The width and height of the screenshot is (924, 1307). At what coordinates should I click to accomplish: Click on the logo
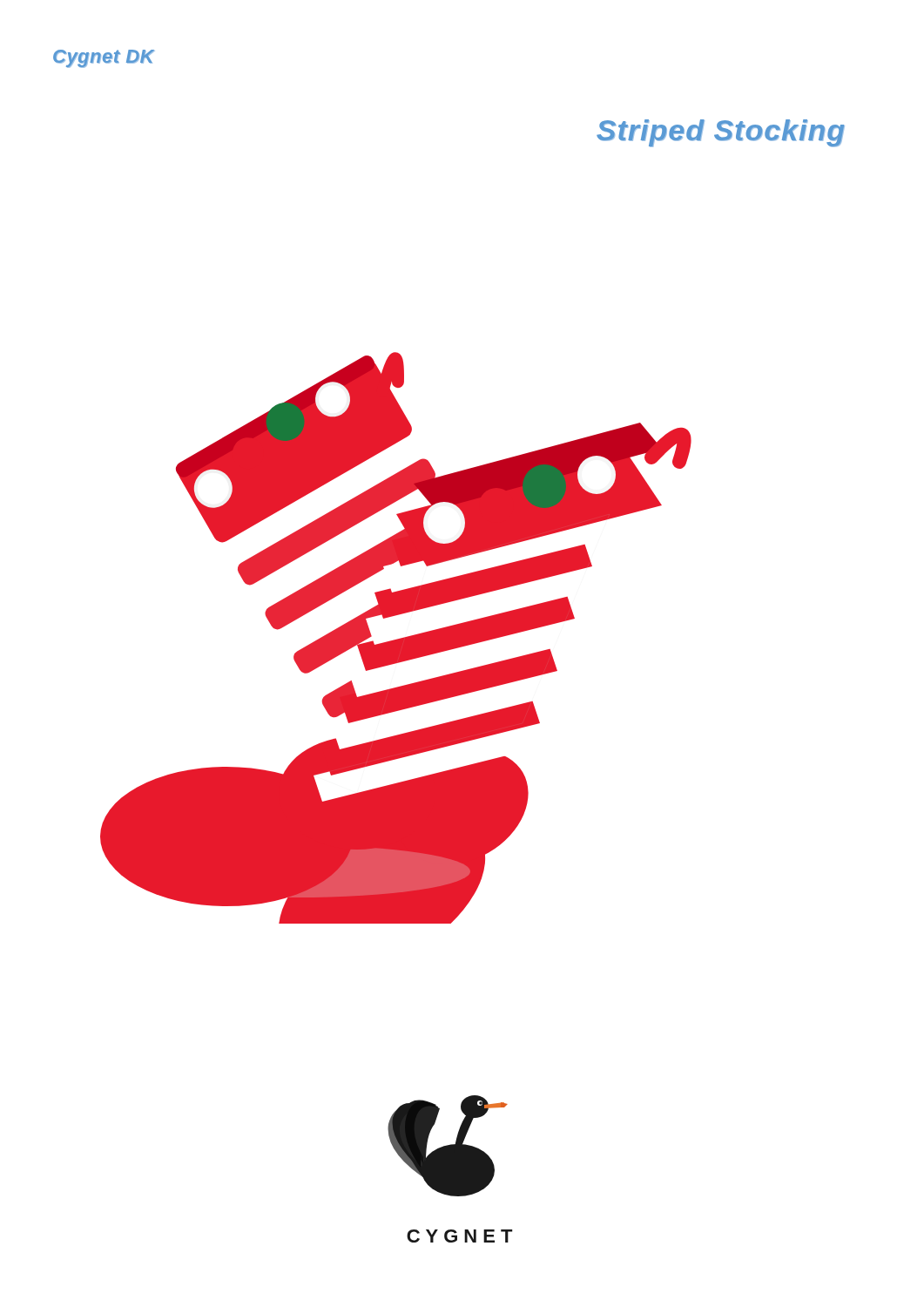(462, 1159)
